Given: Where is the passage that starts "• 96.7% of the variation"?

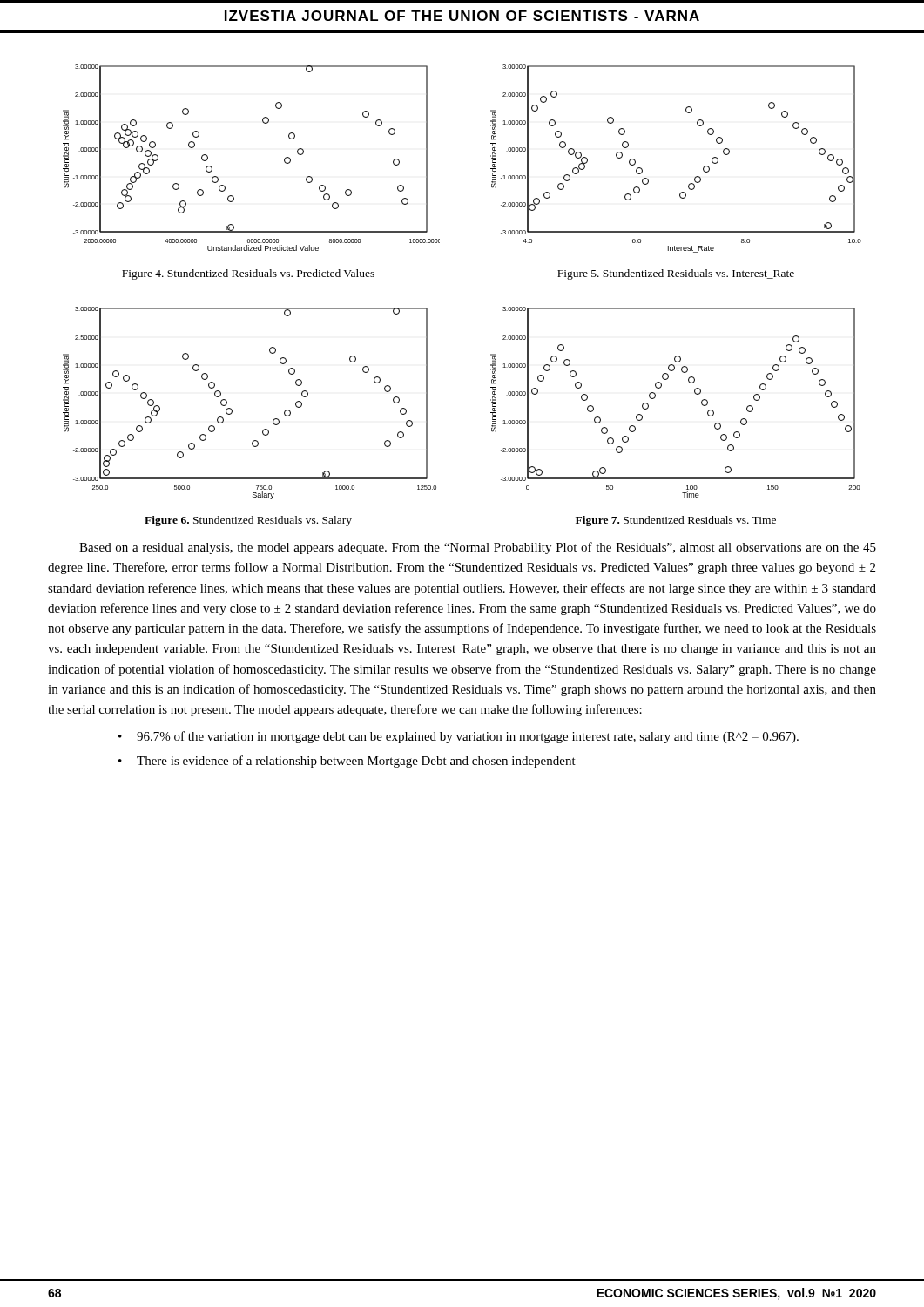Looking at the screenshot, I should pyautogui.click(x=458, y=737).
